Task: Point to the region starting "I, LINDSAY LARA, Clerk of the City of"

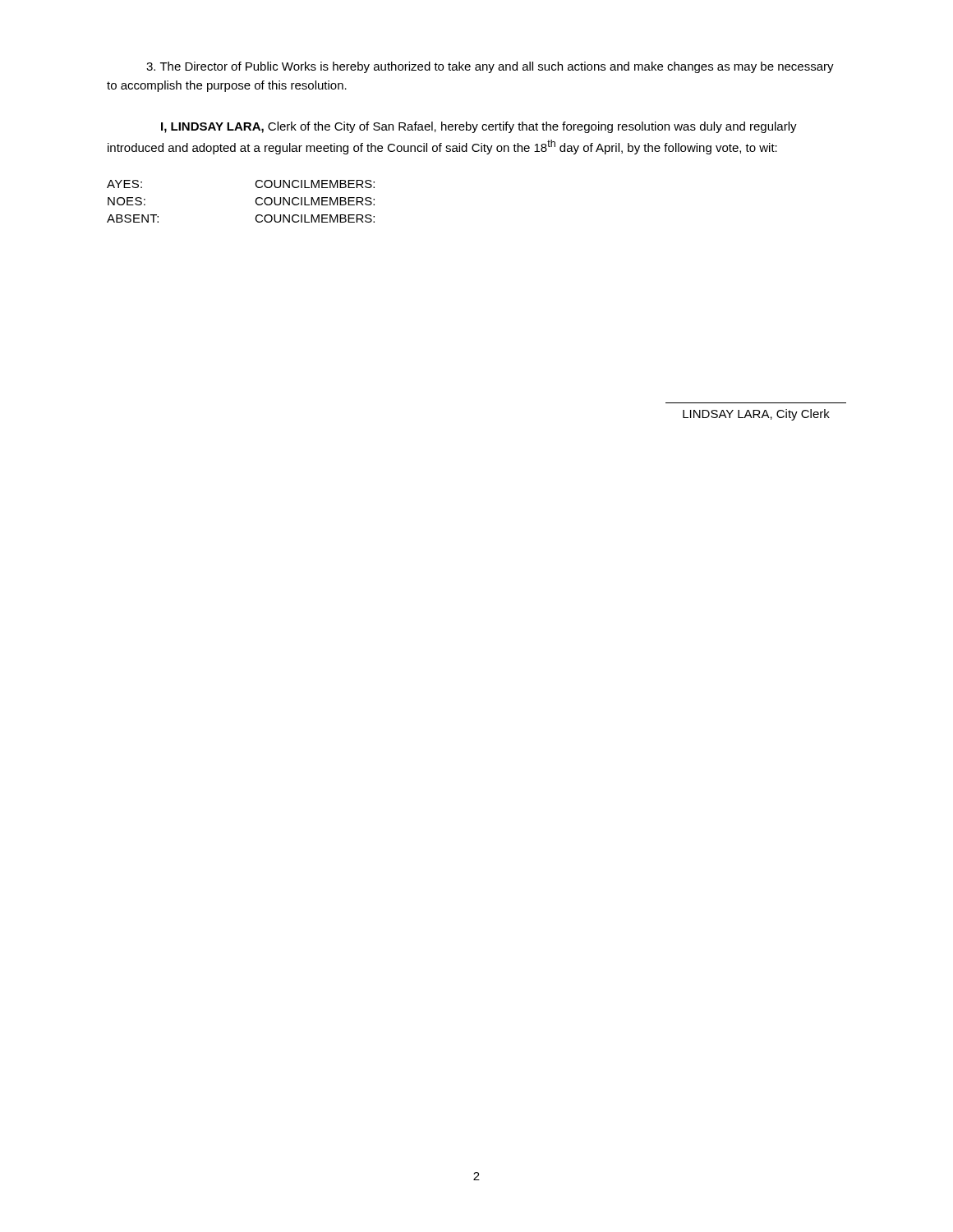Action: click(452, 137)
